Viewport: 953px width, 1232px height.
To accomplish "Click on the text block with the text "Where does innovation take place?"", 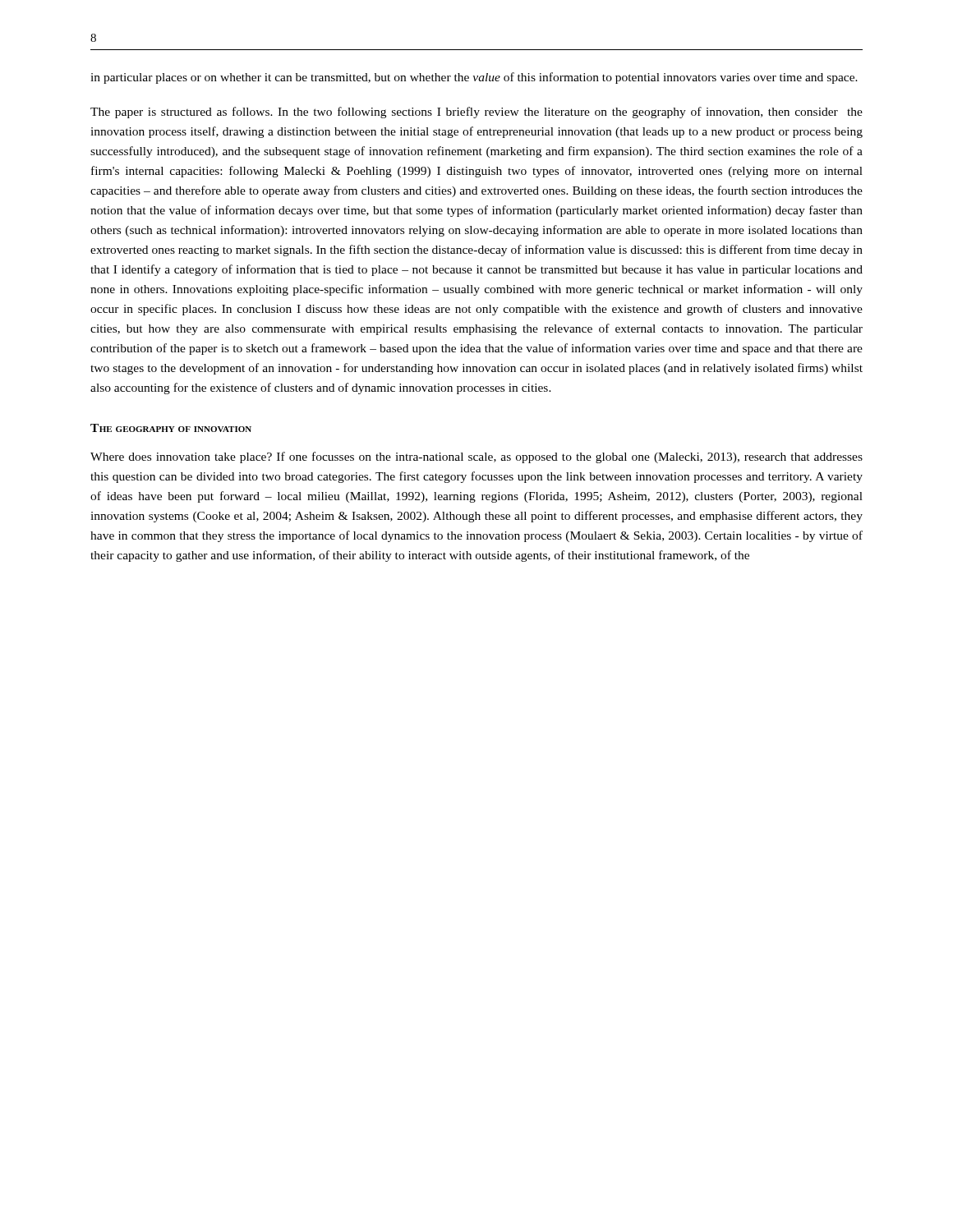I will click(476, 506).
